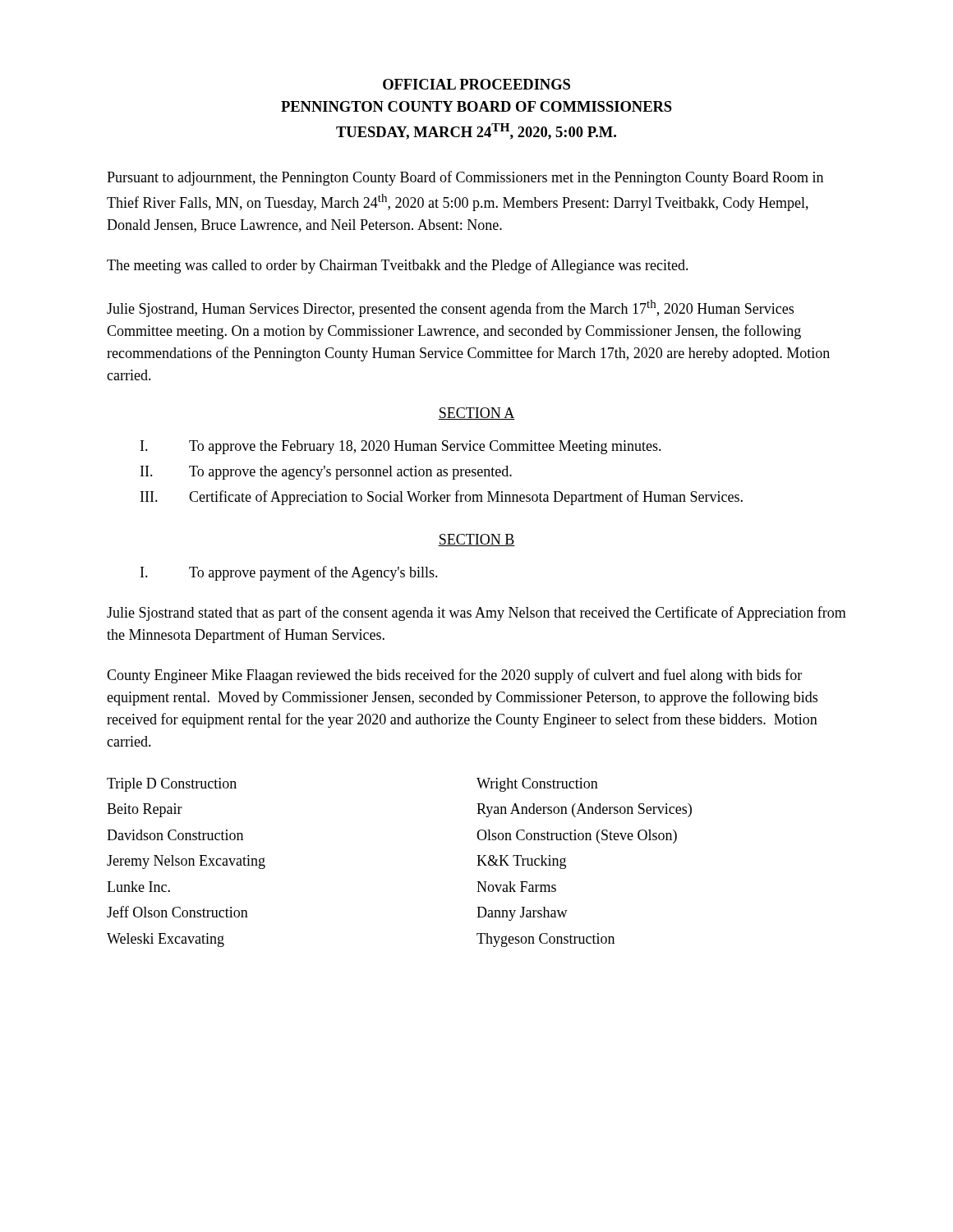Point to the block starting "Julie Sjostrand stated that"

click(x=476, y=623)
